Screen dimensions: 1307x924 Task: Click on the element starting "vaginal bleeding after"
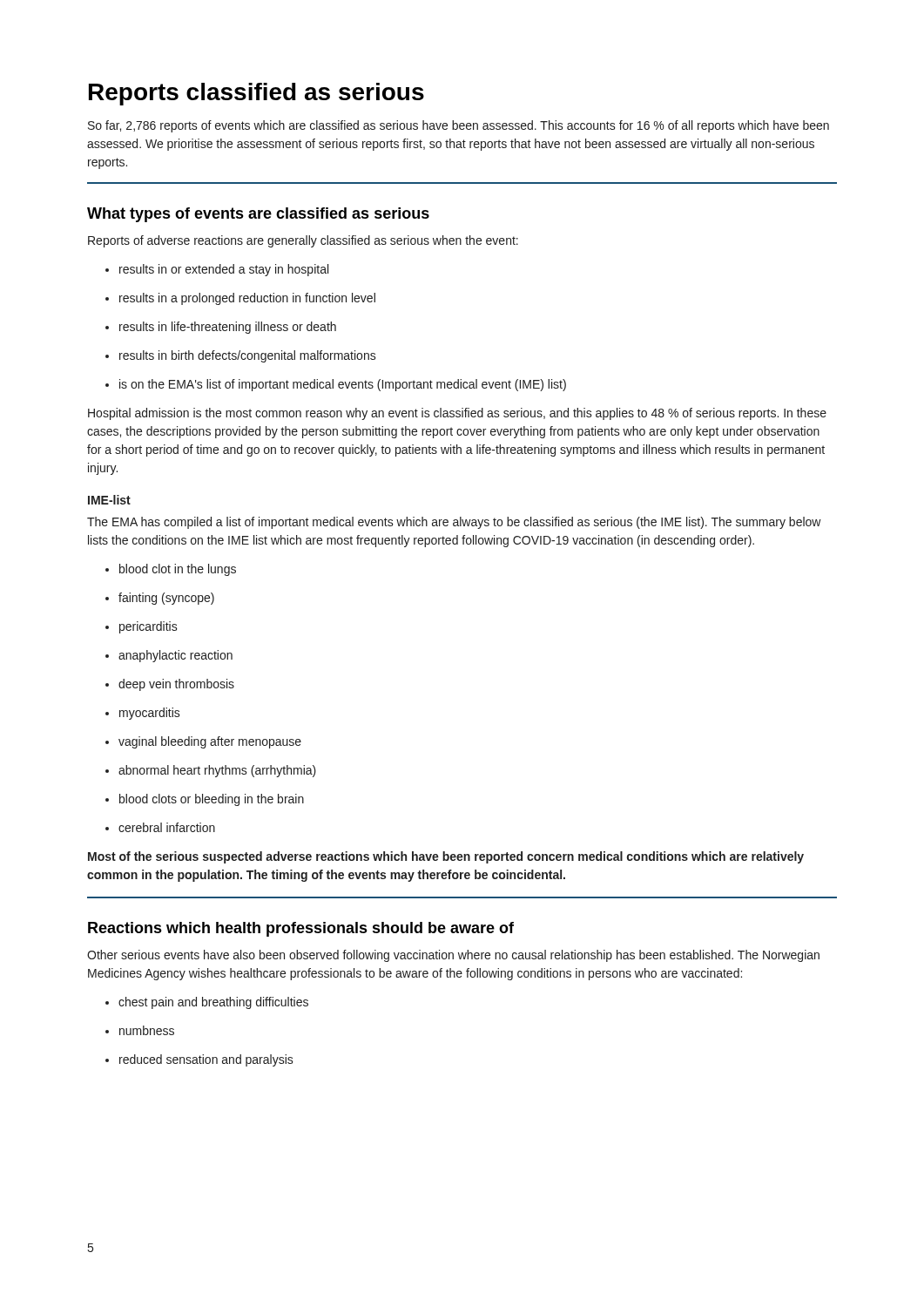[x=203, y=742]
